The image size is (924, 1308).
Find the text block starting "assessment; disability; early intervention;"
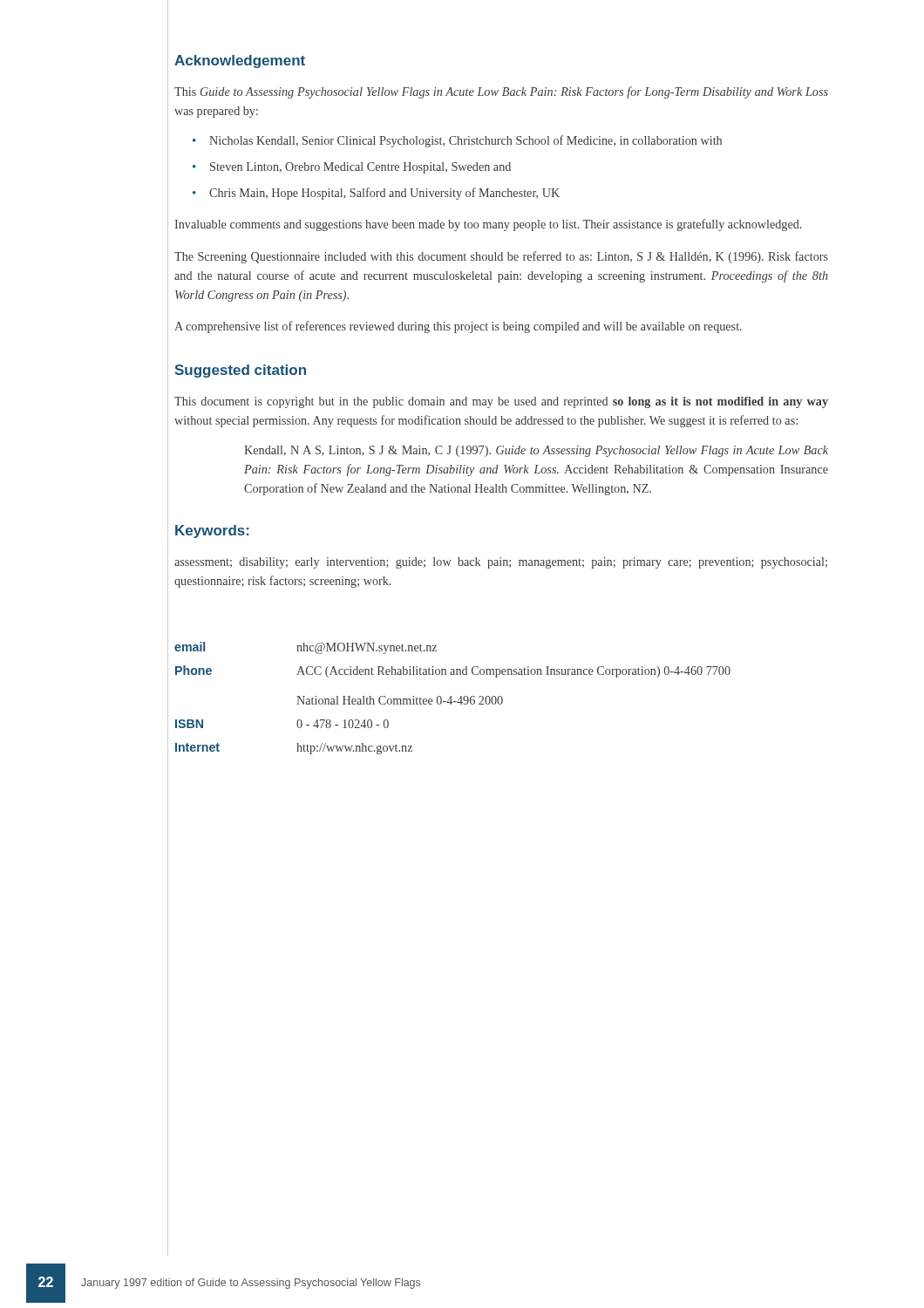501,571
